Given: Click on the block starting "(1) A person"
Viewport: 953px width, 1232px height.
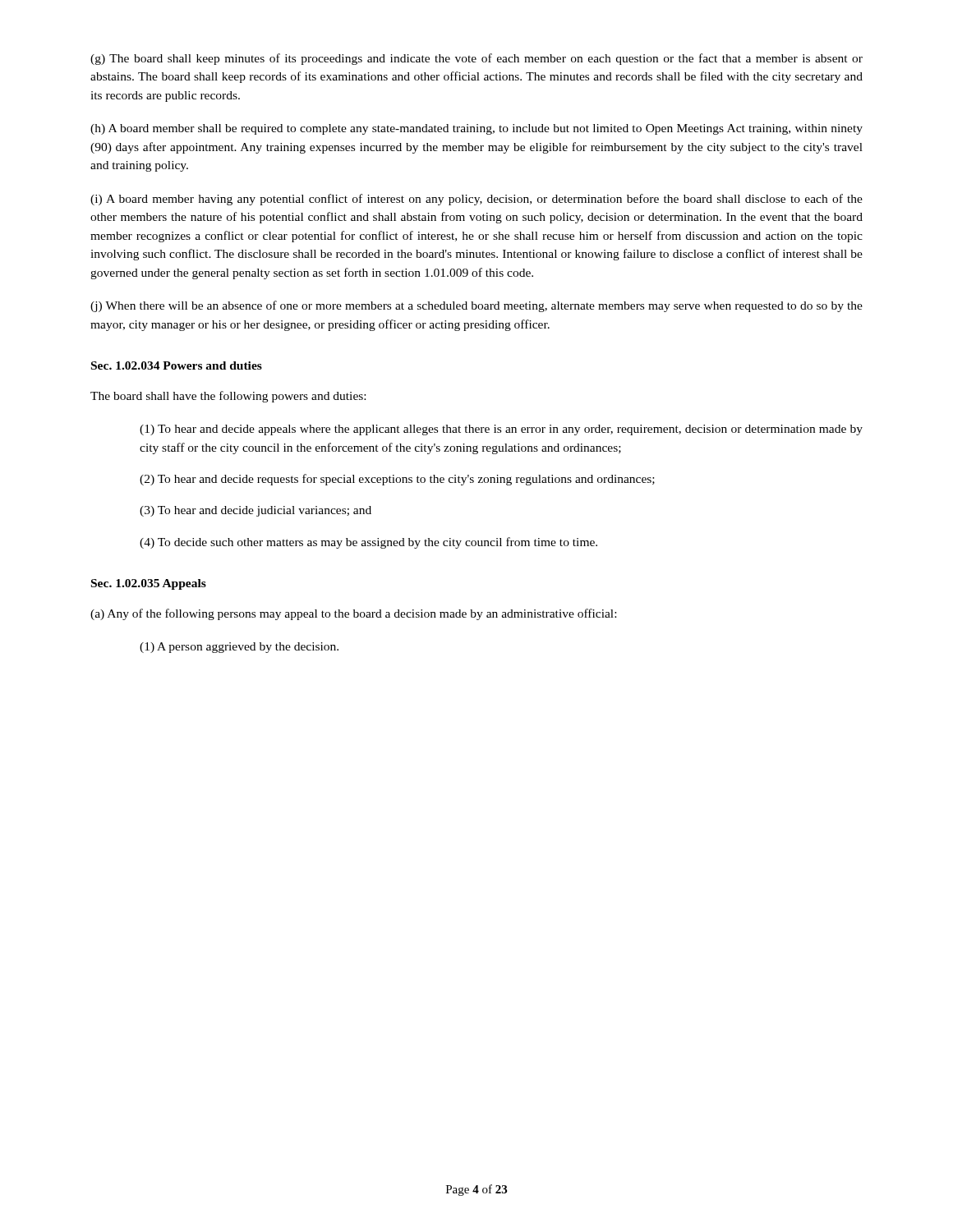Looking at the screenshot, I should tap(240, 646).
